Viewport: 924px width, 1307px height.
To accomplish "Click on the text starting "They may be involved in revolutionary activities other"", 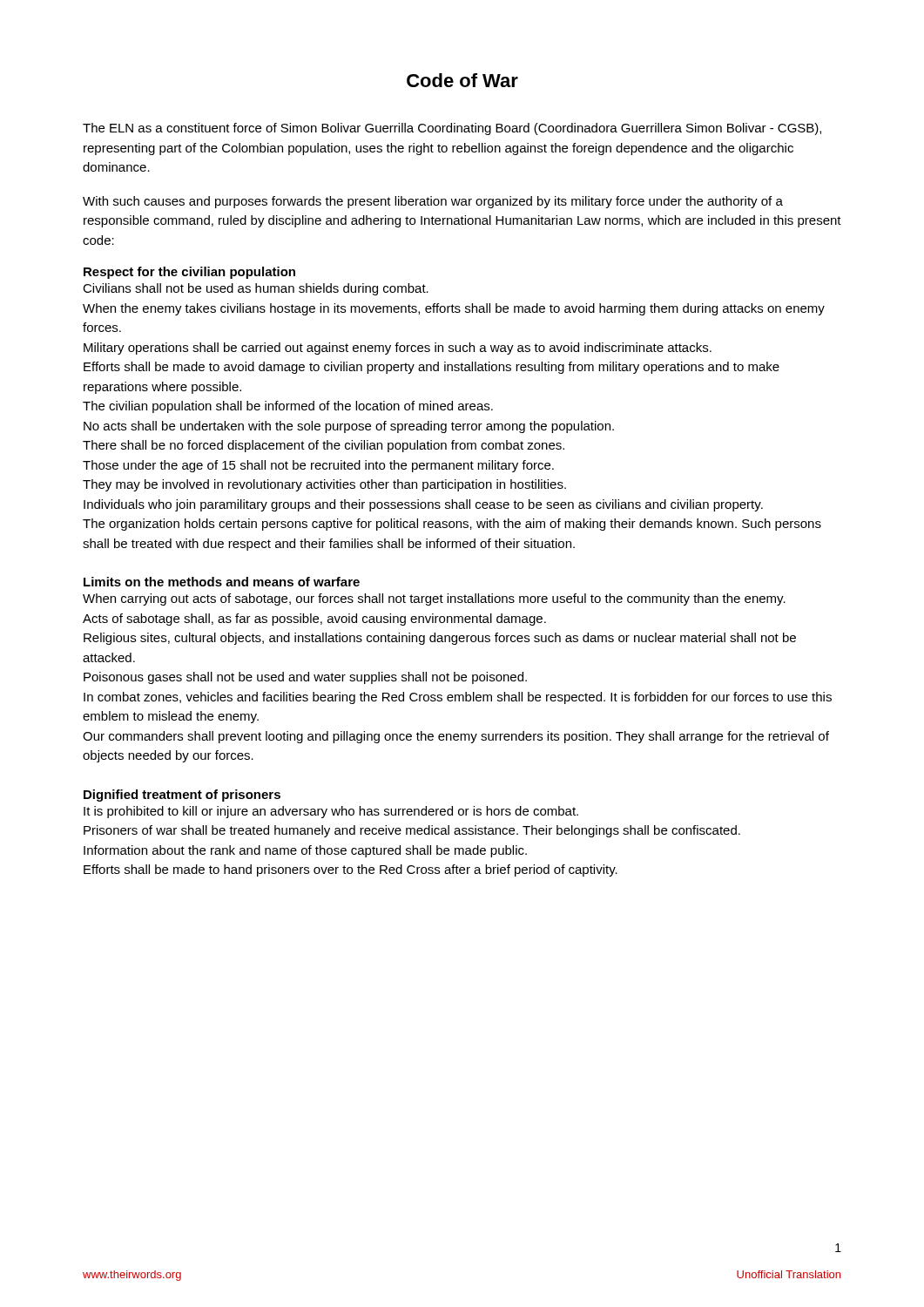I will point(325,484).
